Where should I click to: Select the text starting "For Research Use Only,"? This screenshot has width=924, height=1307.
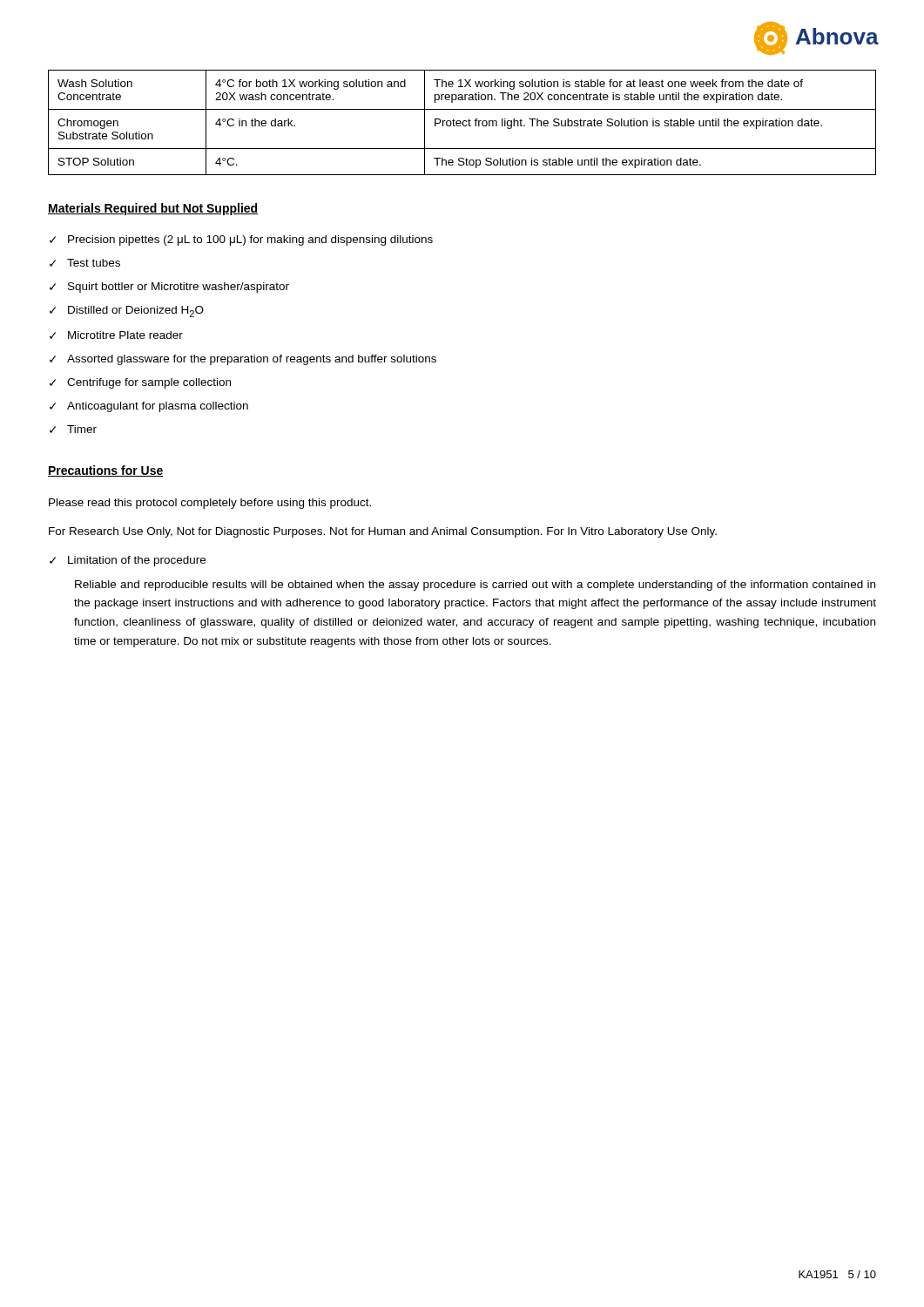point(383,531)
